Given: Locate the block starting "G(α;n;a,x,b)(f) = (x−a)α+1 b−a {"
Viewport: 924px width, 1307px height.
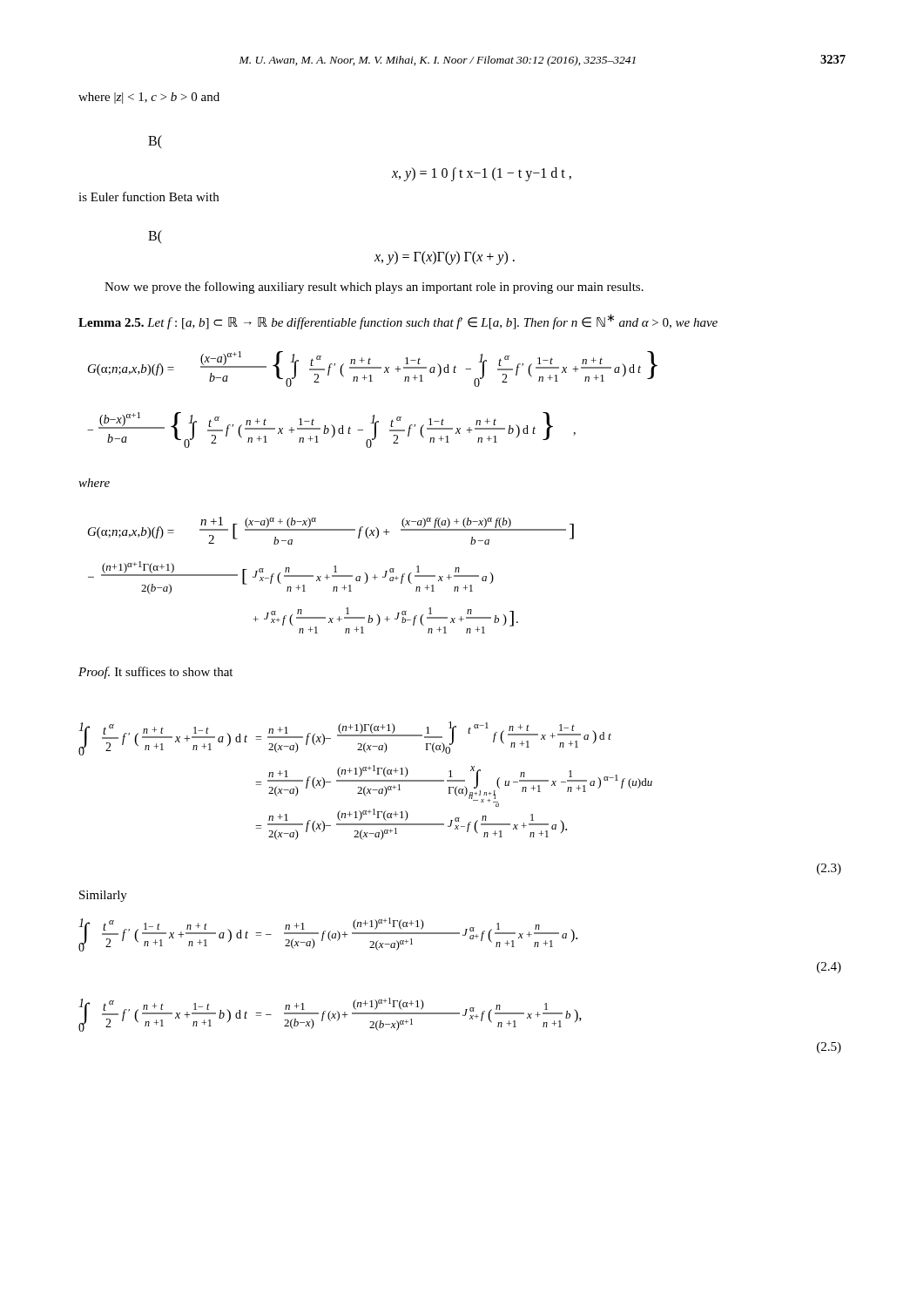Looking at the screenshot, I should pyautogui.click(x=462, y=402).
